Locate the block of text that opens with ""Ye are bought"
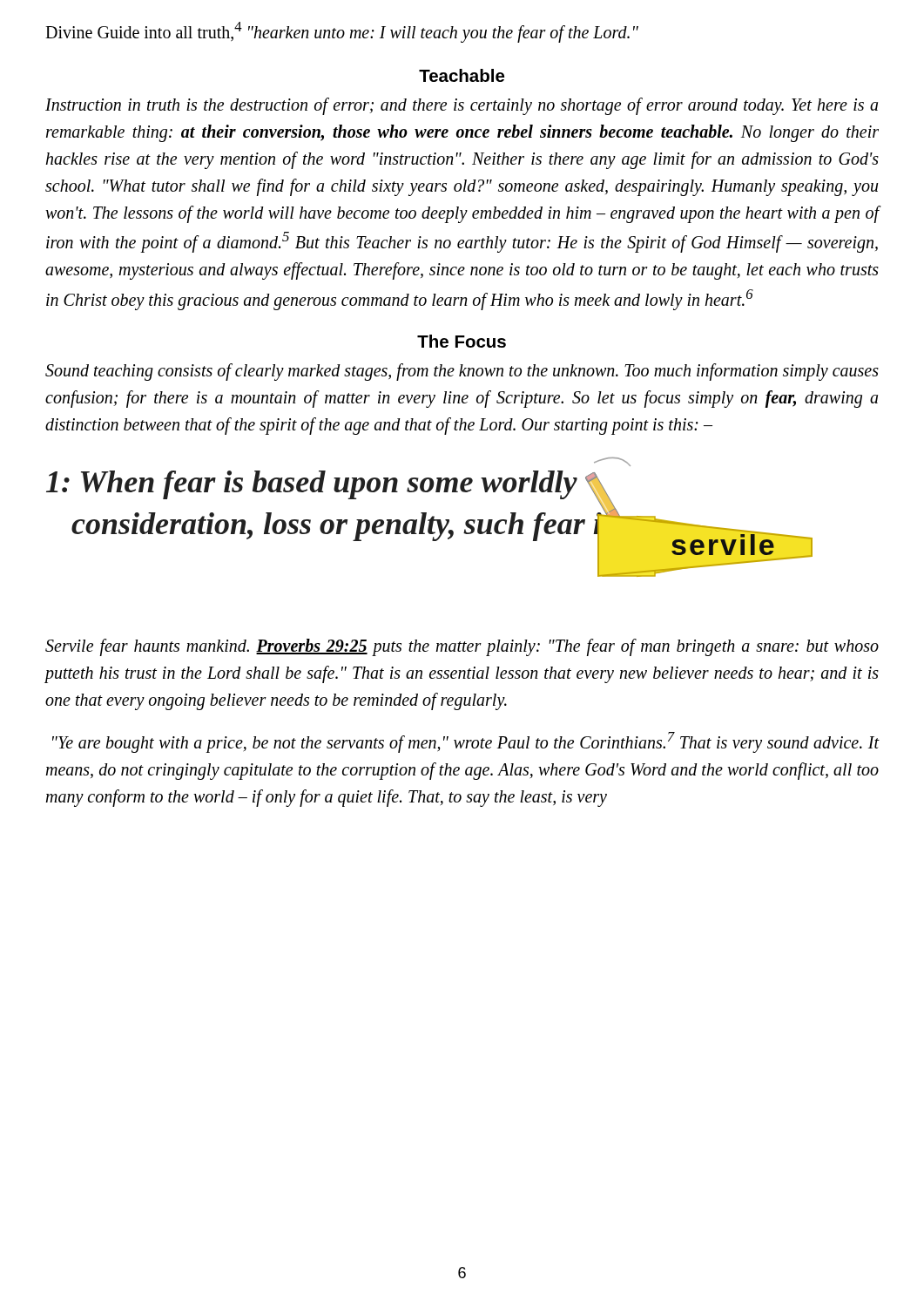The width and height of the screenshot is (924, 1307). pos(462,768)
